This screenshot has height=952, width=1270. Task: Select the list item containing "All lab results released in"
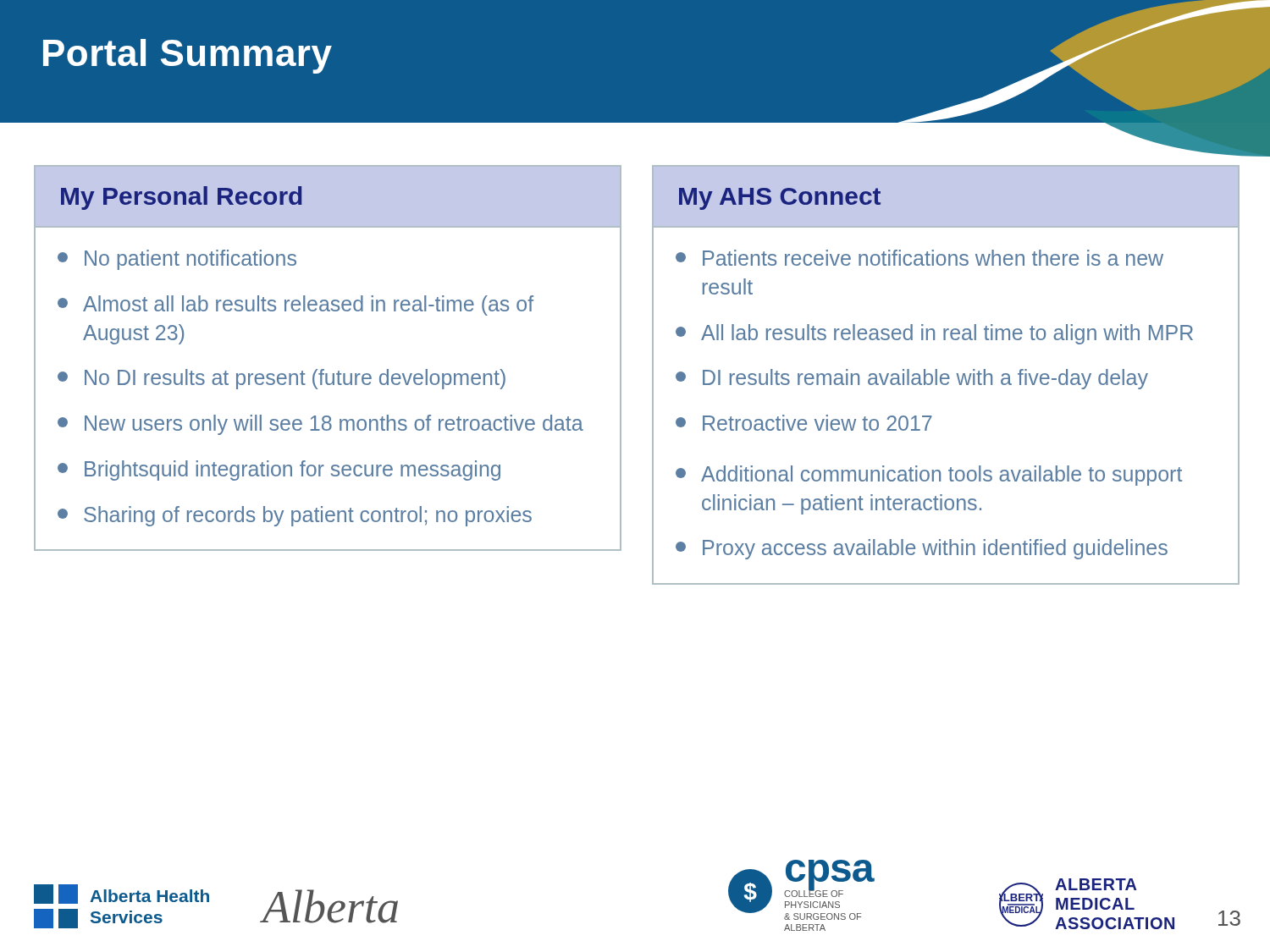point(935,333)
